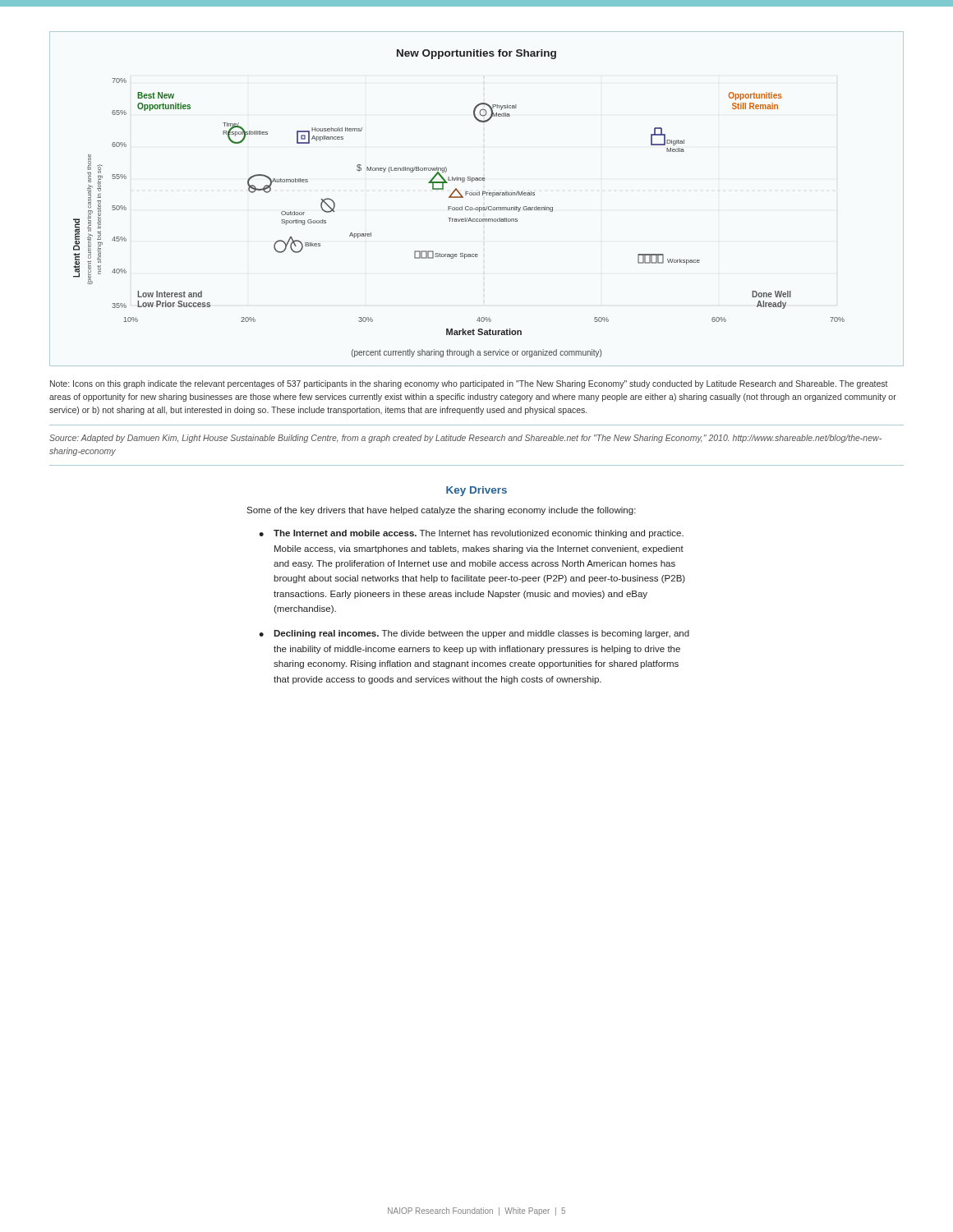This screenshot has height=1232, width=953.
Task: Find the scatter plot
Action: pyautogui.click(x=476, y=199)
